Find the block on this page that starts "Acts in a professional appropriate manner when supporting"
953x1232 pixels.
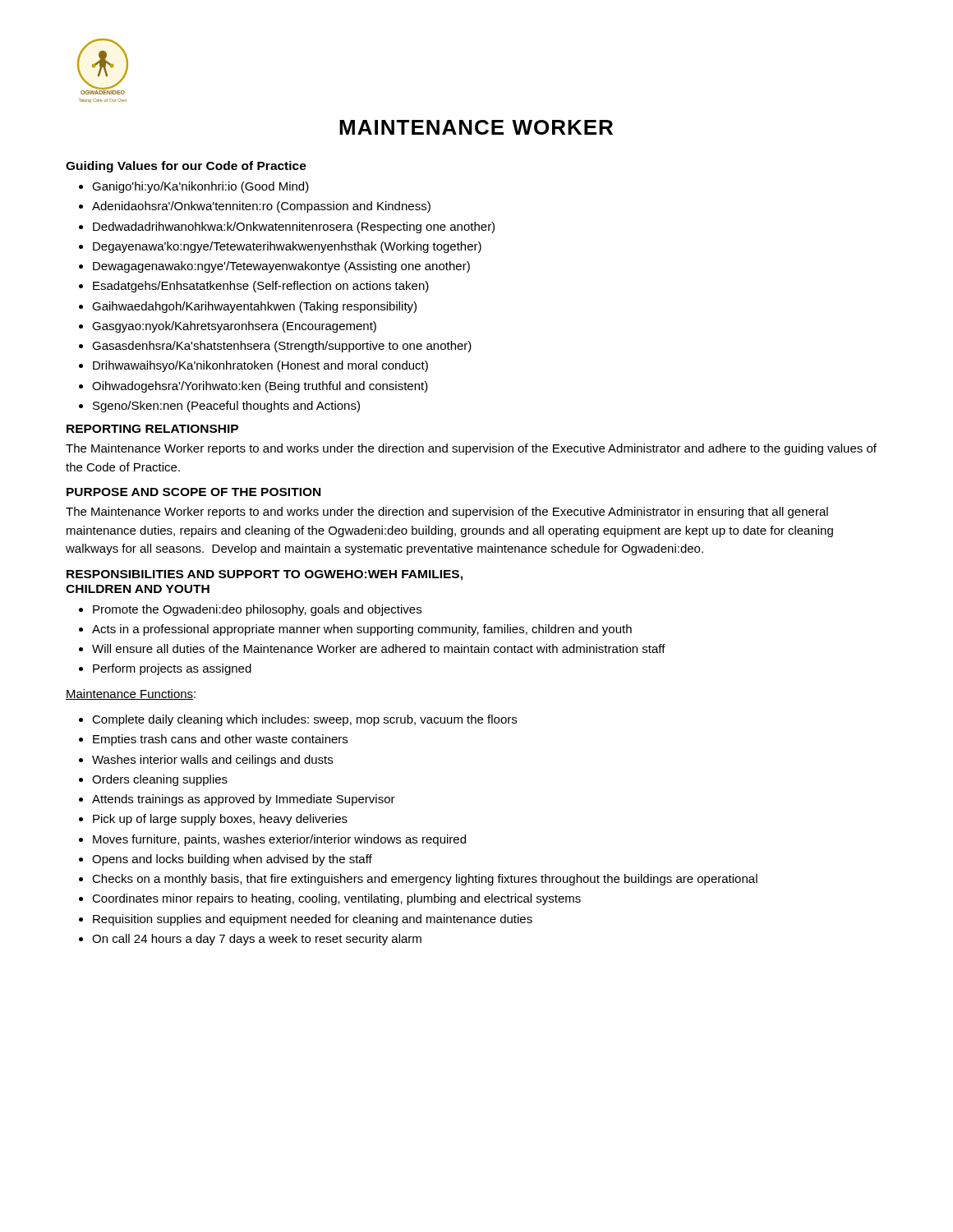pos(362,629)
